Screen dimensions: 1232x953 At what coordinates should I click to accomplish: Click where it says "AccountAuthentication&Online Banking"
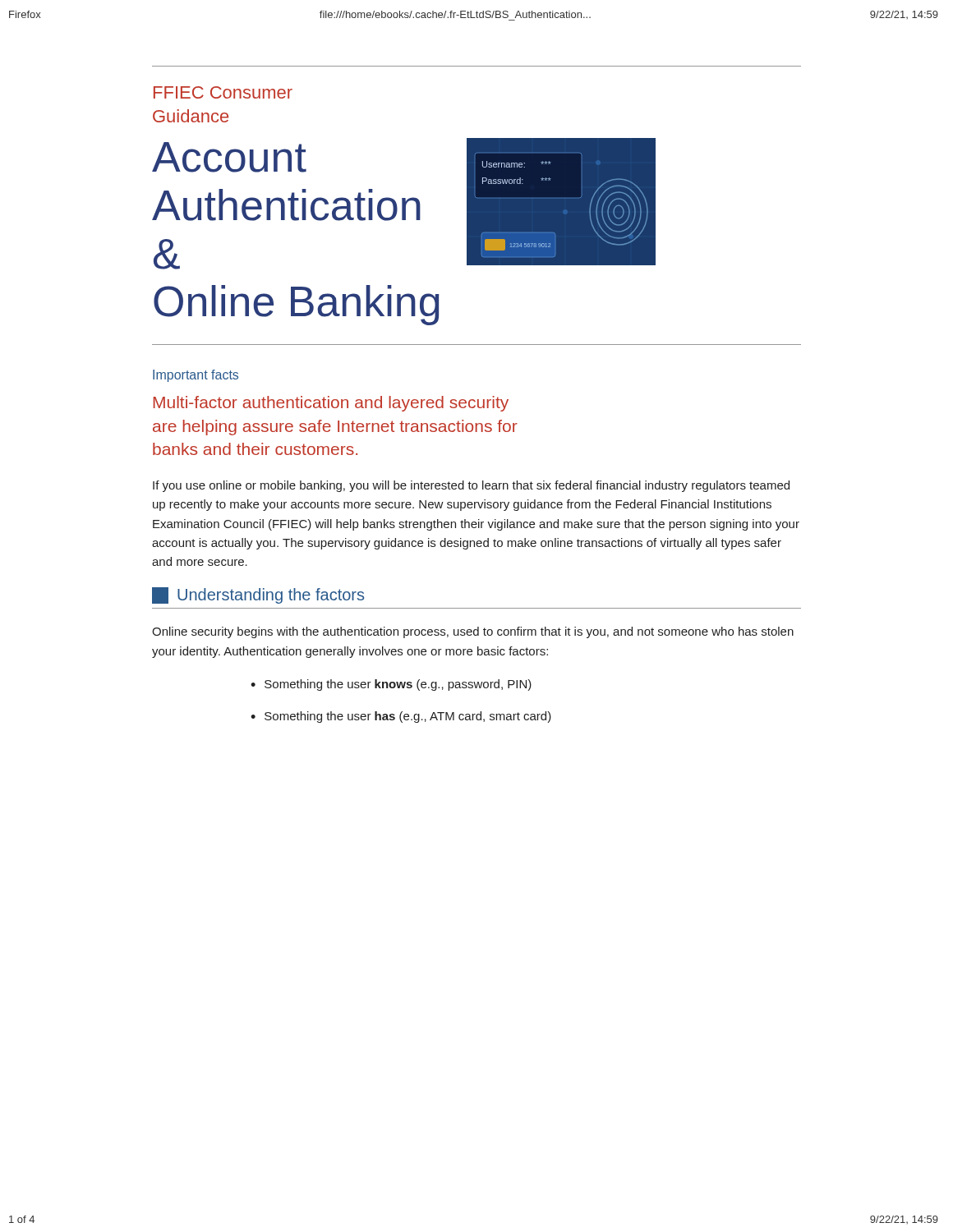pos(297,230)
